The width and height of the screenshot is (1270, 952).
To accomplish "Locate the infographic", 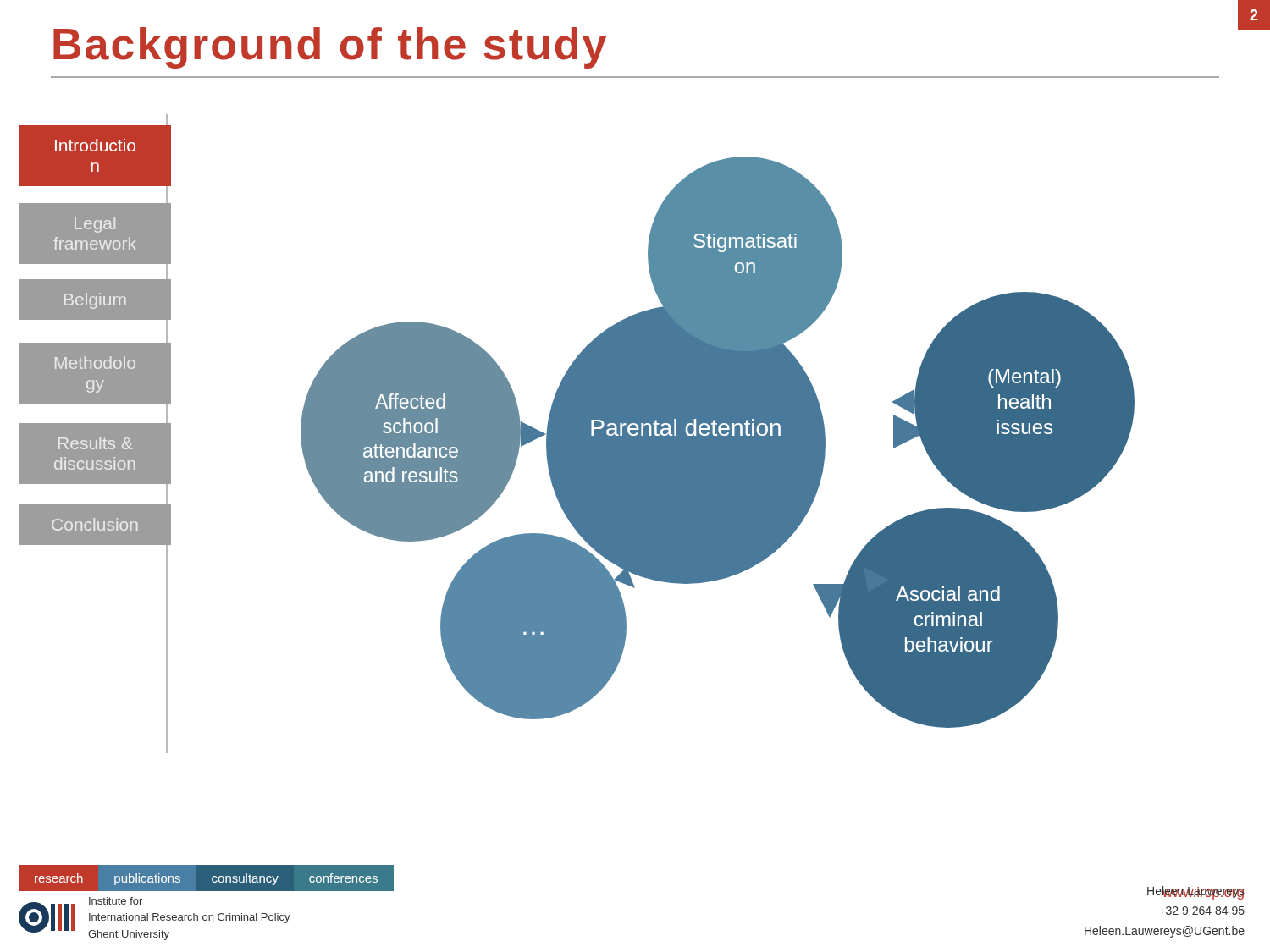I will tap(711, 480).
